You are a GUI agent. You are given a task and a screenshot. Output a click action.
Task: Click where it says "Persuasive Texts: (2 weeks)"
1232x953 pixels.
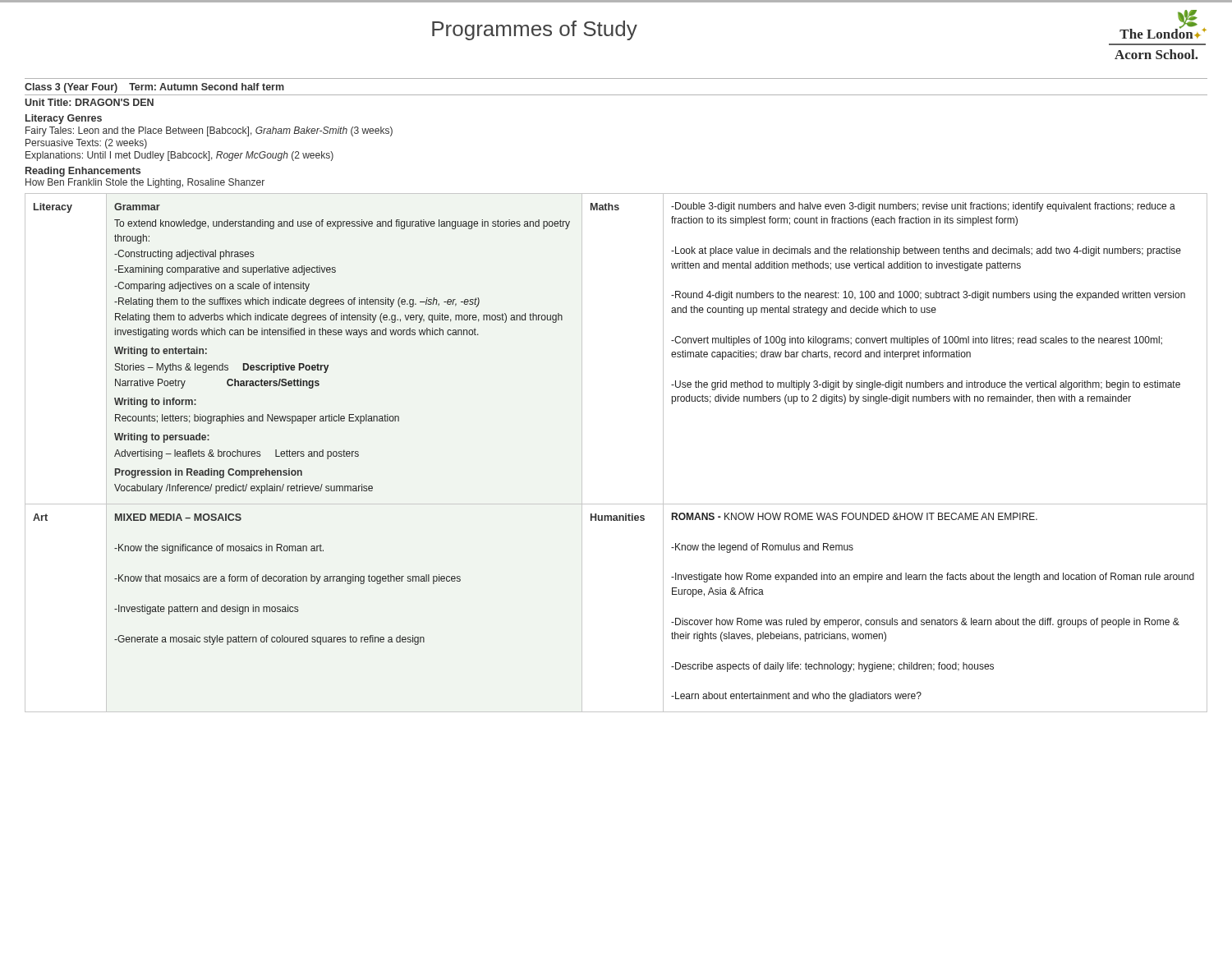(x=86, y=143)
